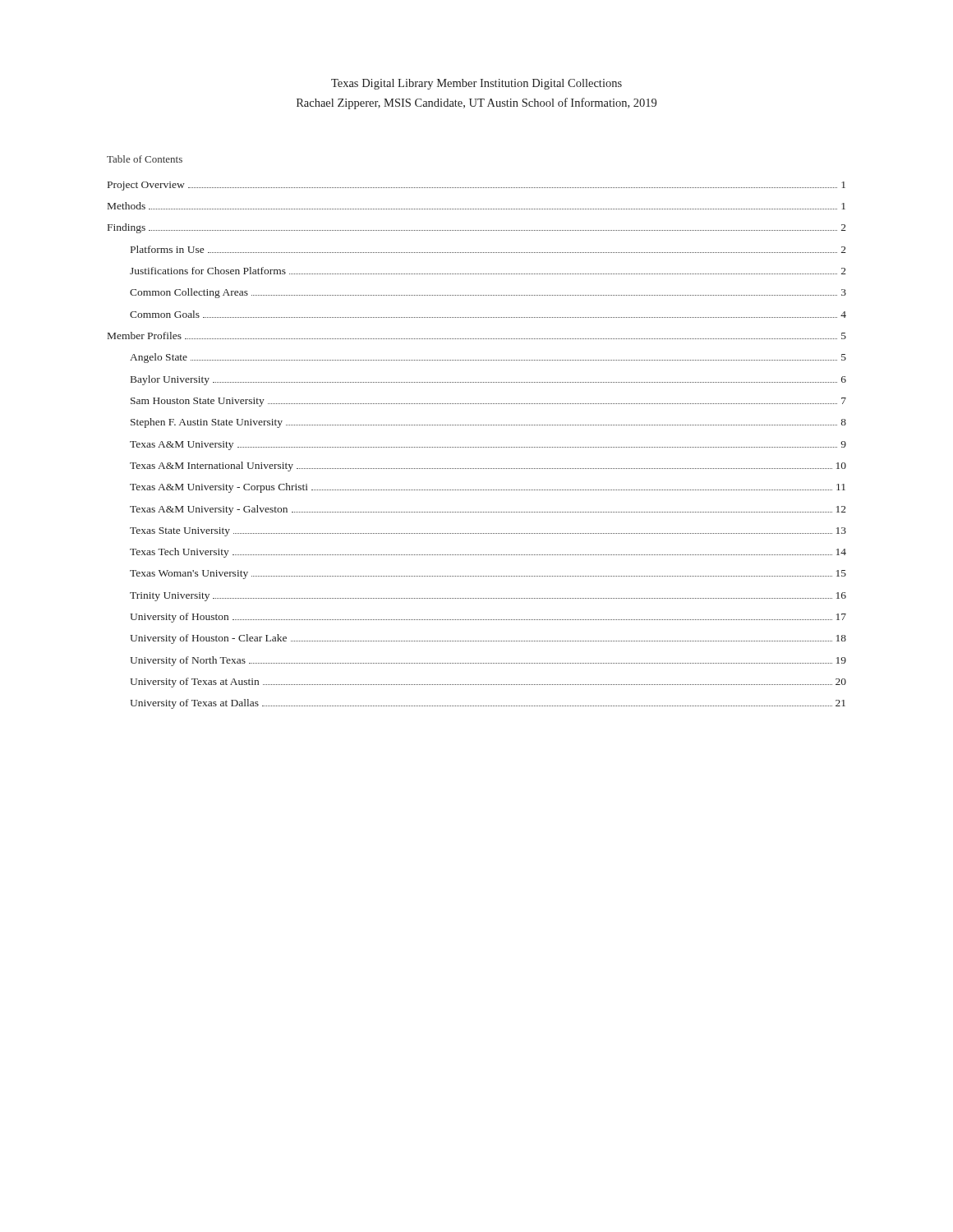Screen dimensions: 1232x953
Task: Where does it say "University of Texas at Dallas 21"?
Action: pos(488,703)
